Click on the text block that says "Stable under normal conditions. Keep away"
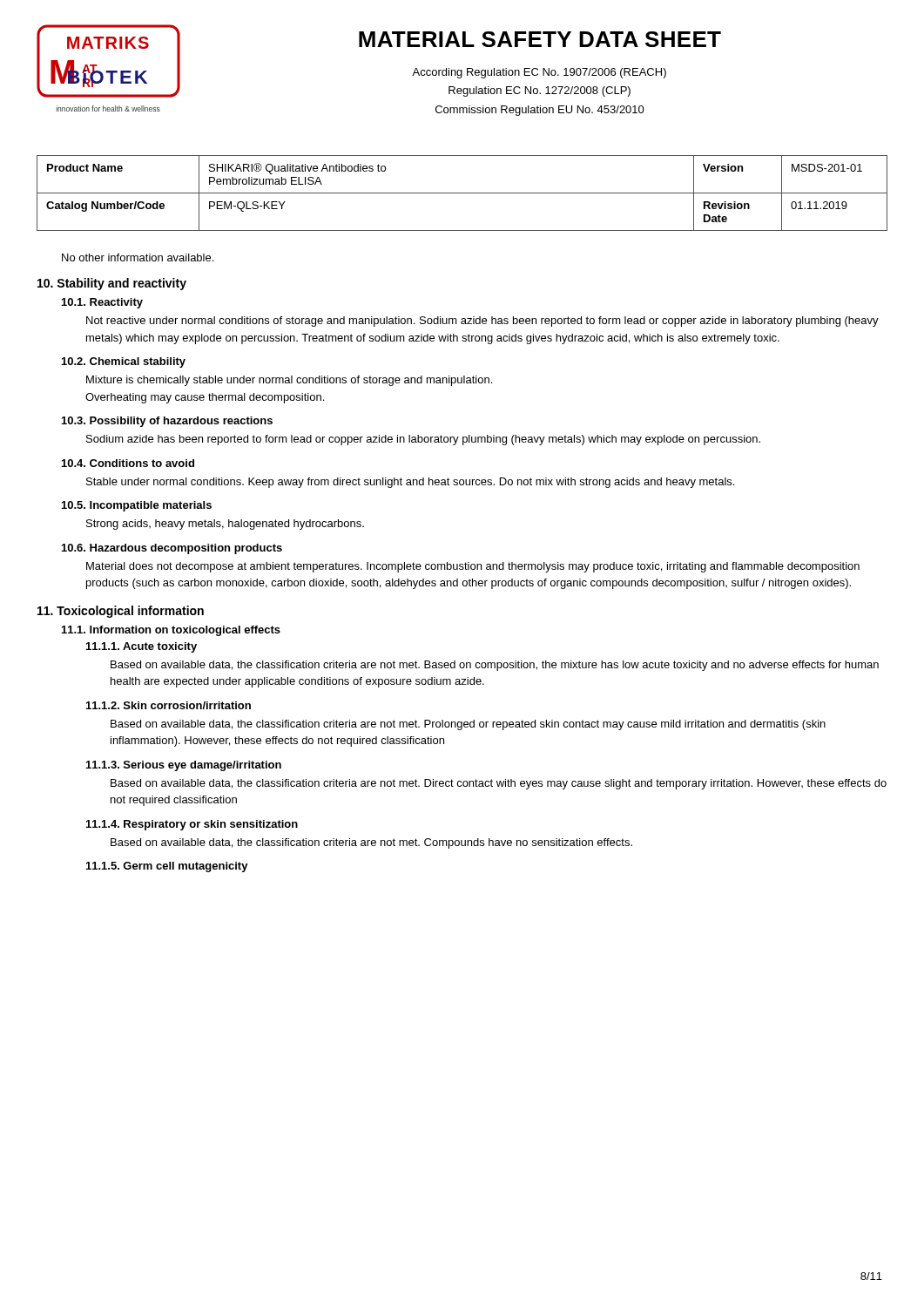The height and width of the screenshot is (1307, 924). point(410,481)
